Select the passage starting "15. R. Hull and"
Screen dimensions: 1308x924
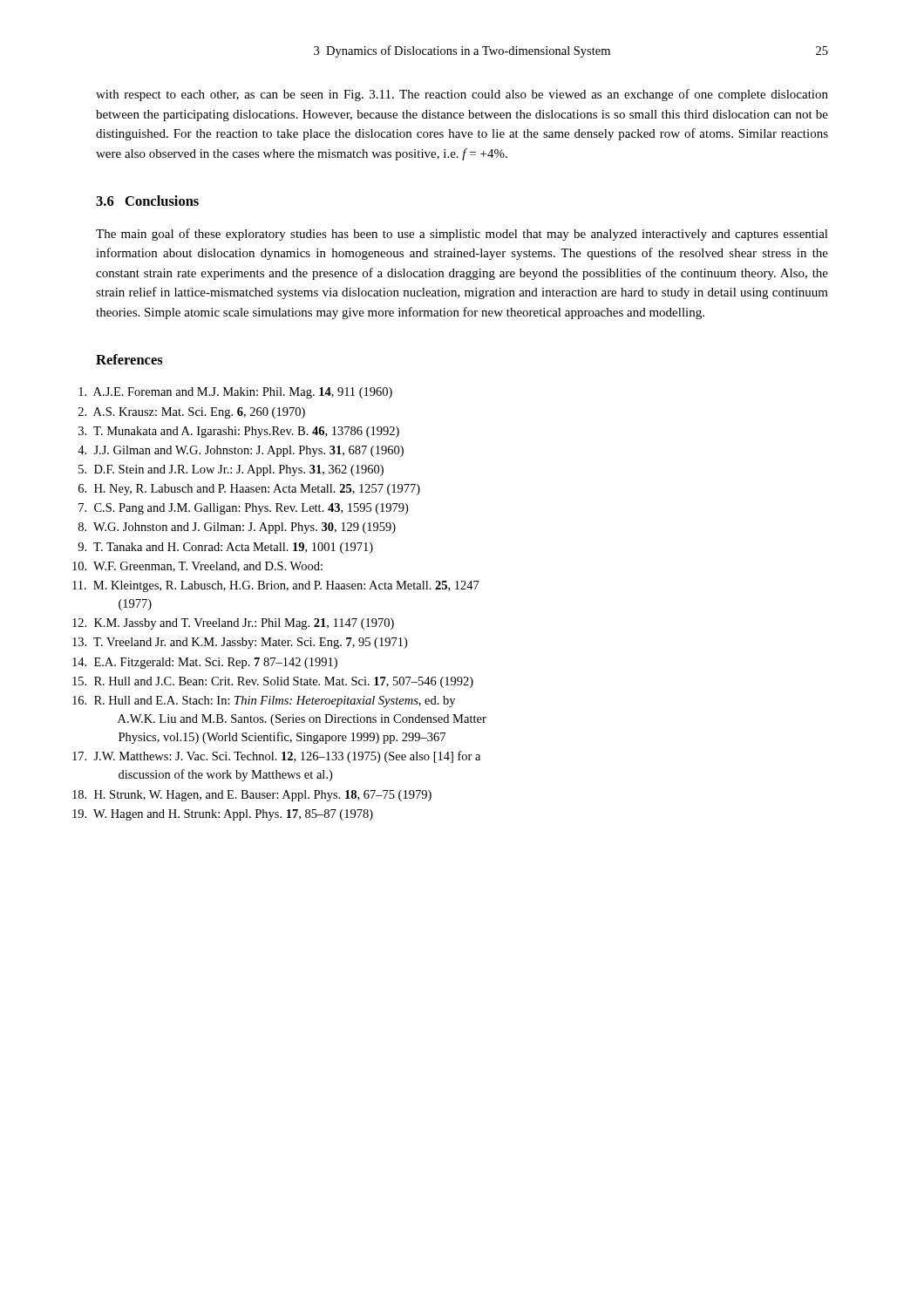pos(462,681)
